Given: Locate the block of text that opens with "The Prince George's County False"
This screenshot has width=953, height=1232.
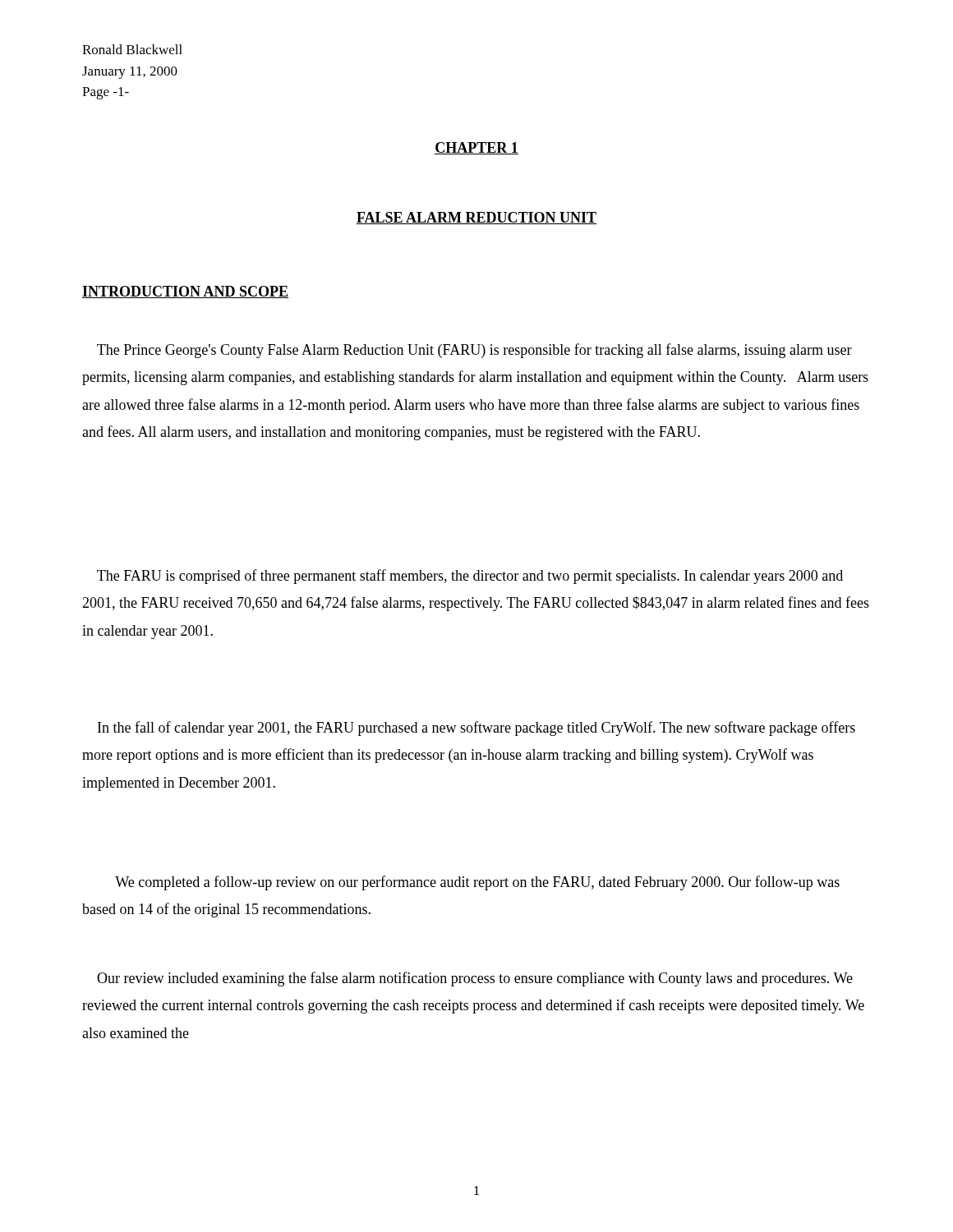Looking at the screenshot, I should tap(475, 391).
